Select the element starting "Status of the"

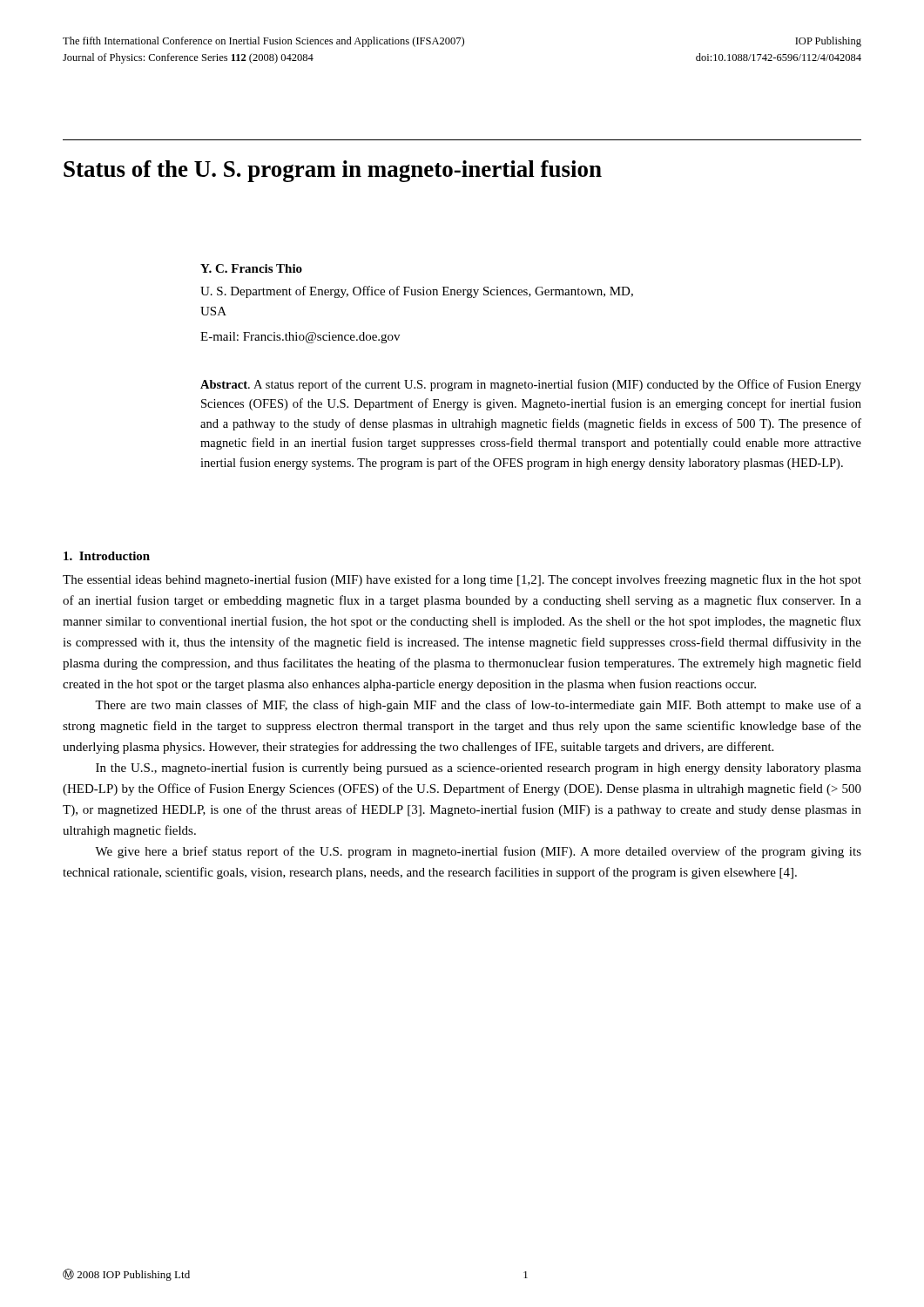[462, 161]
